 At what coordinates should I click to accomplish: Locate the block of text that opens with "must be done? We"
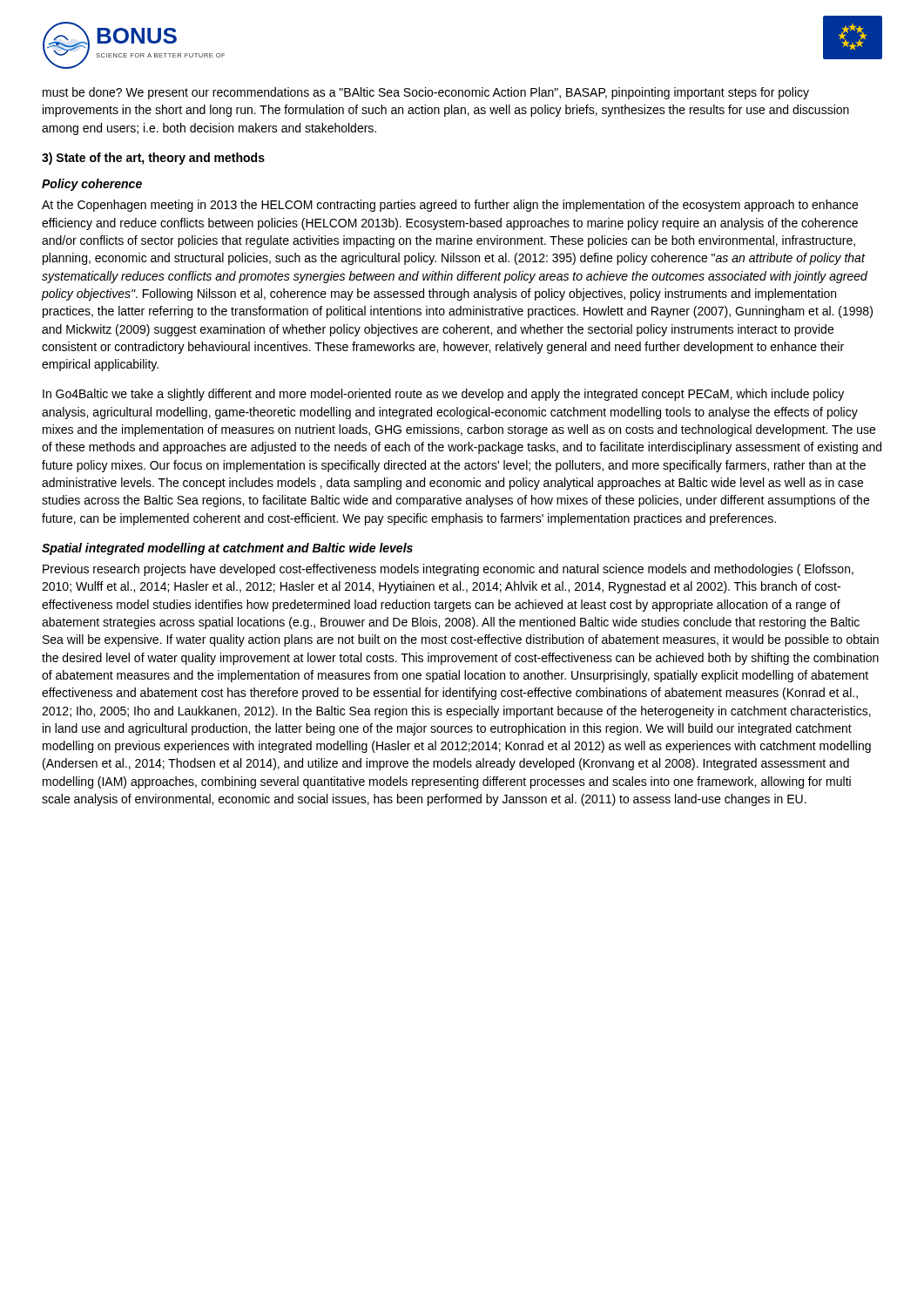(x=446, y=110)
